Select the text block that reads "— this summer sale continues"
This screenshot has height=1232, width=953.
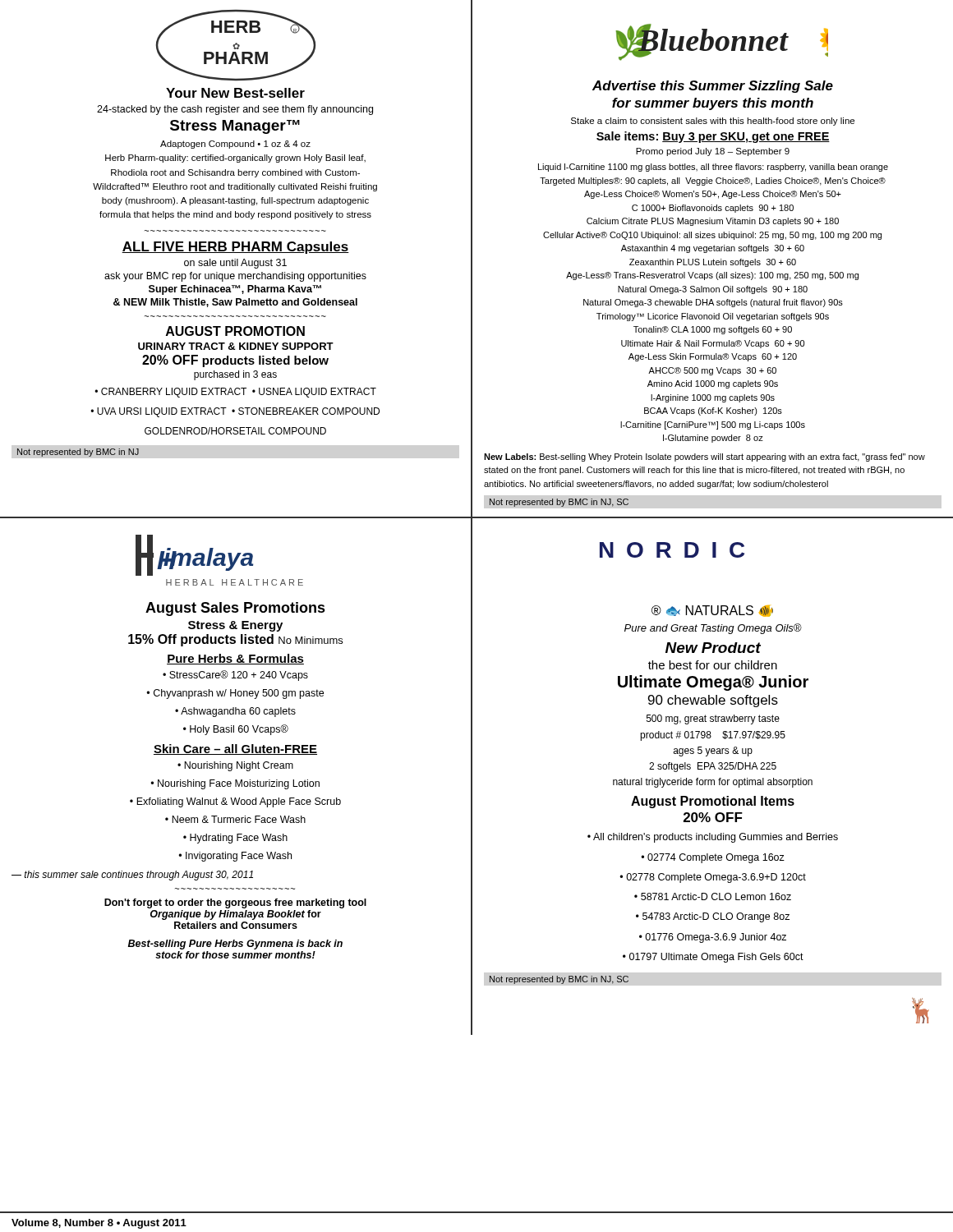coord(133,875)
